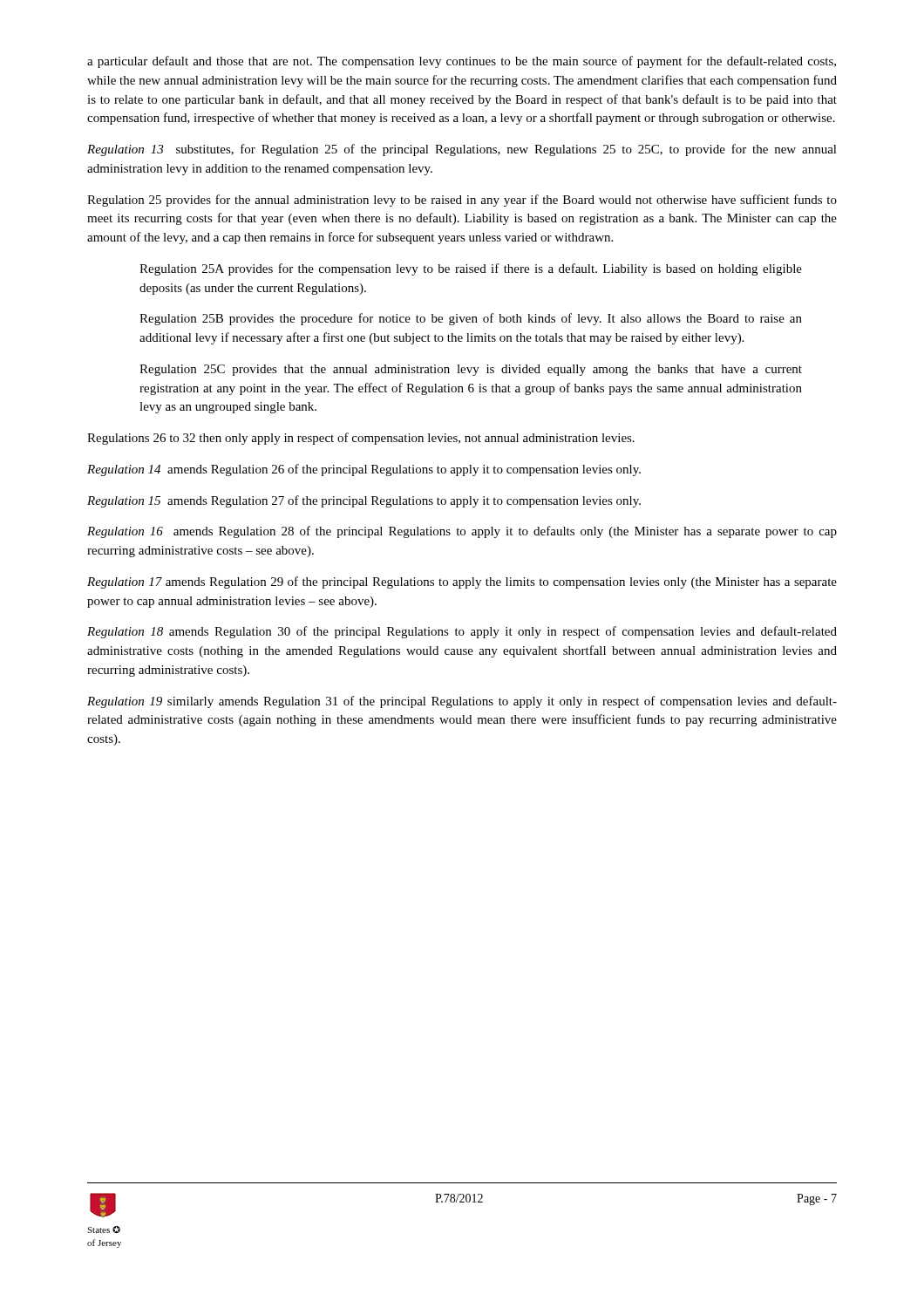Find the text block with the text "Regulation 18 amends"

pos(462,651)
